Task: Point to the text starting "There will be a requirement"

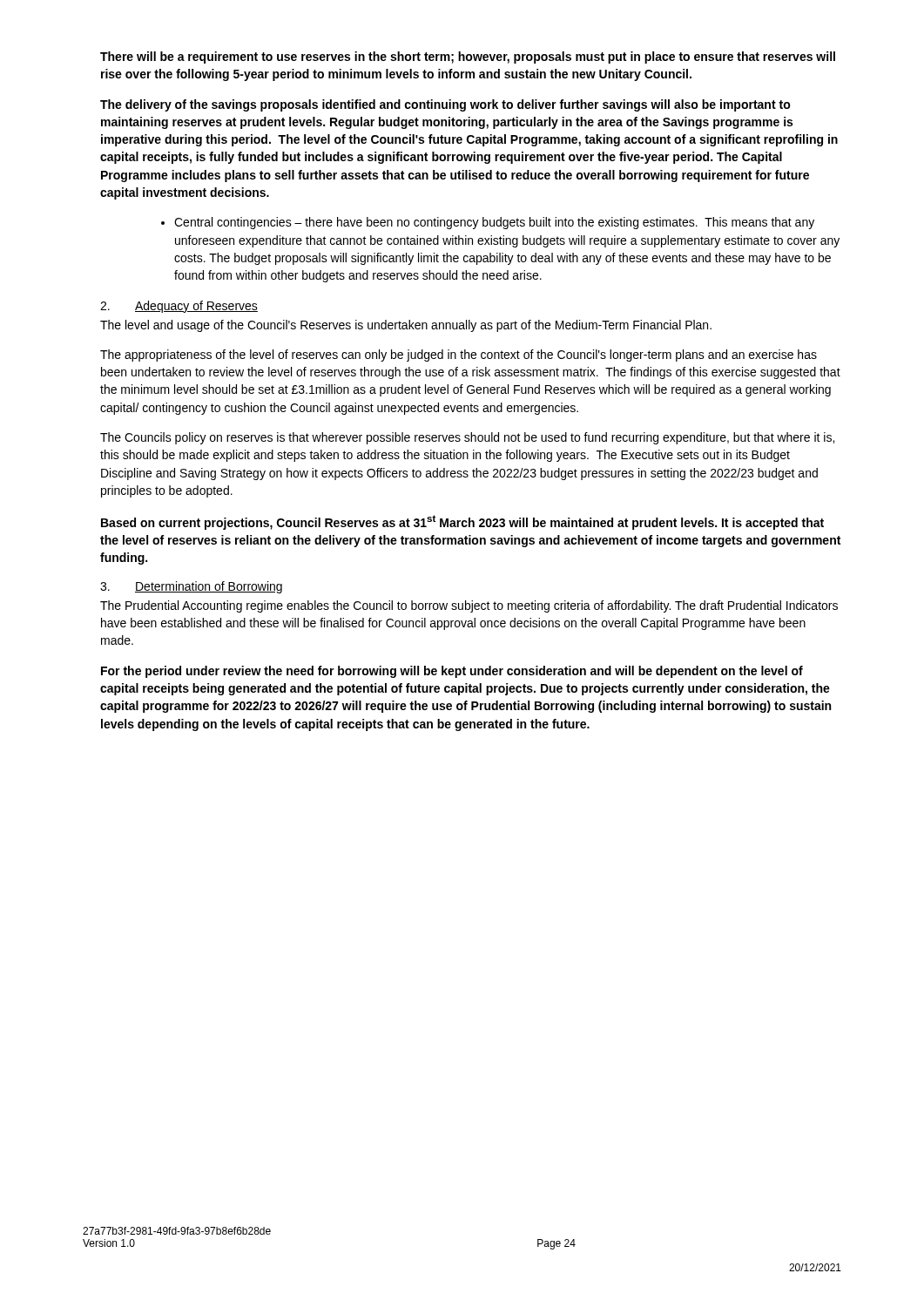Action: pos(468,65)
